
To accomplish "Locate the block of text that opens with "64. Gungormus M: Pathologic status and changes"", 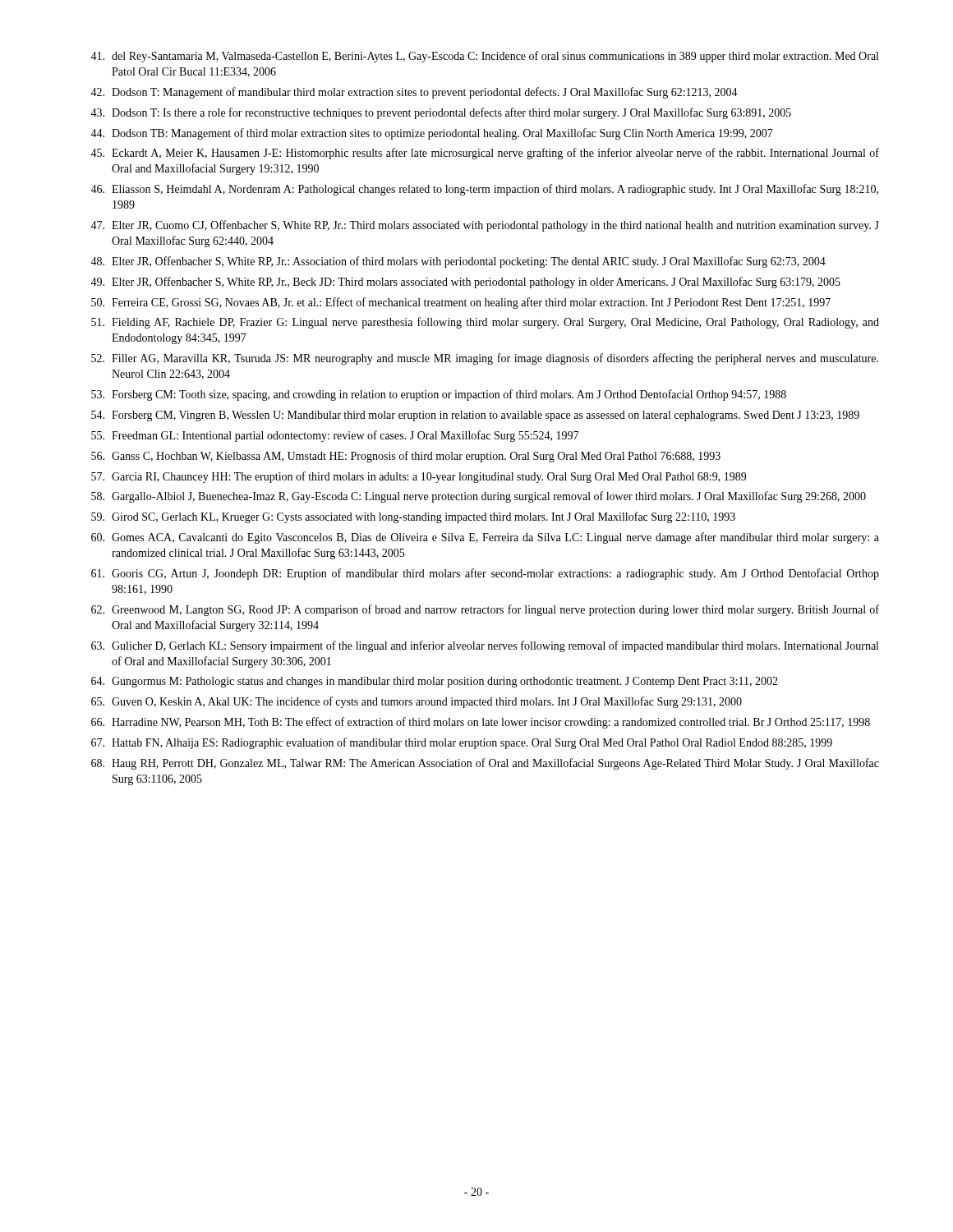I will (476, 682).
